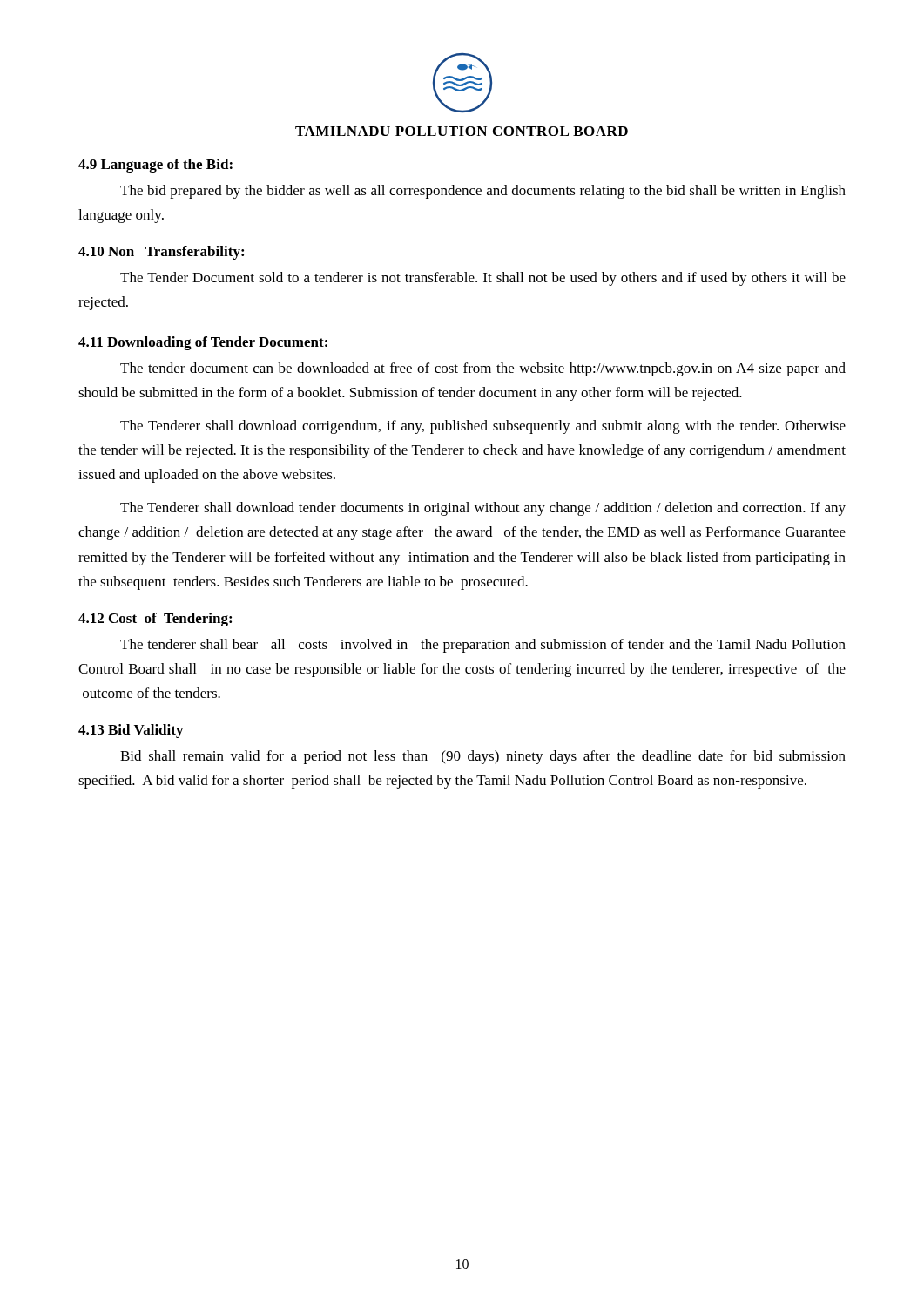Image resolution: width=924 pixels, height=1307 pixels.
Task: Find the section header containing "4.11 Downloading of Tender"
Action: (x=203, y=342)
